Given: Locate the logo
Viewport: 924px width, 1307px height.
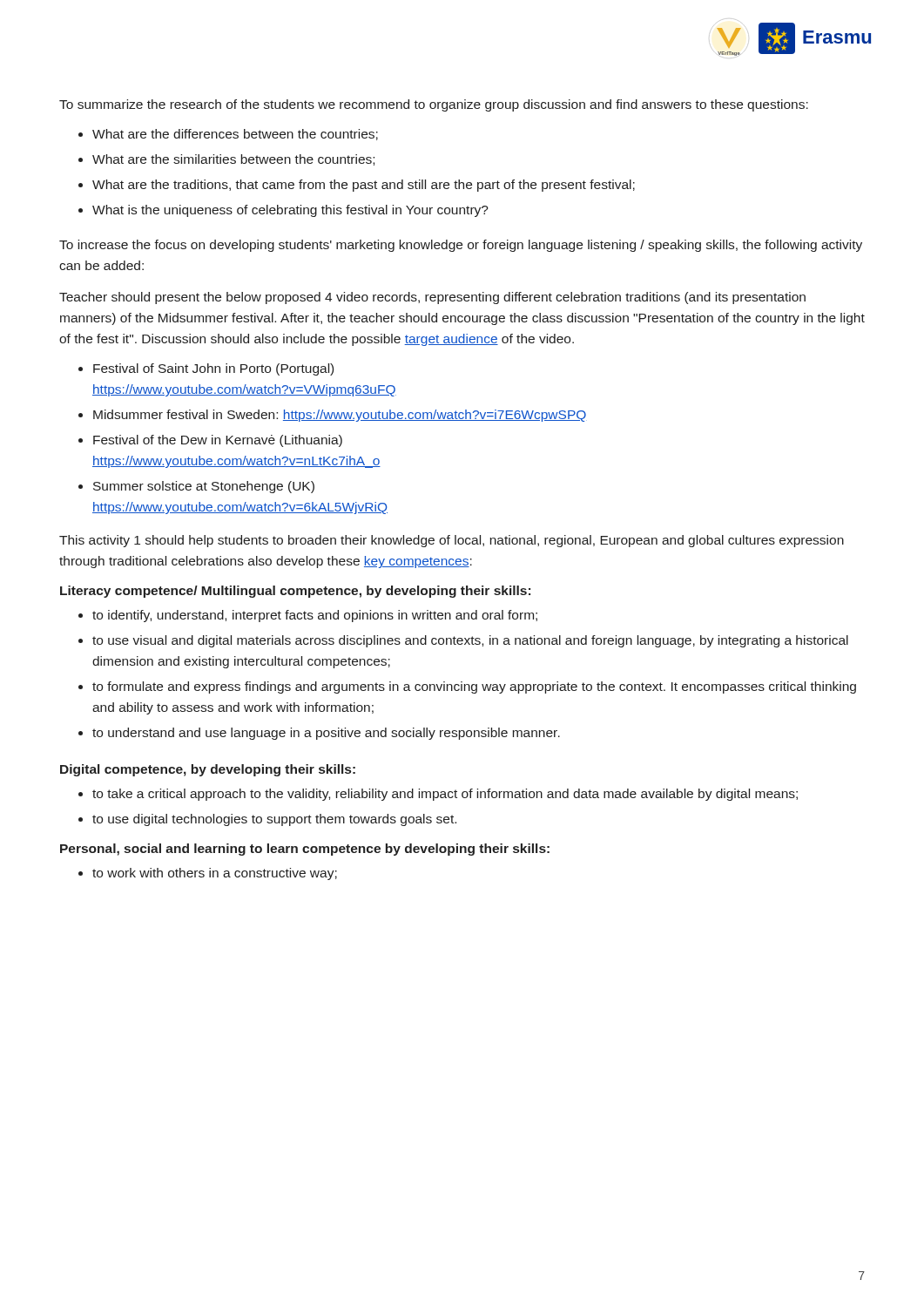Looking at the screenshot, I should point(790,38).
